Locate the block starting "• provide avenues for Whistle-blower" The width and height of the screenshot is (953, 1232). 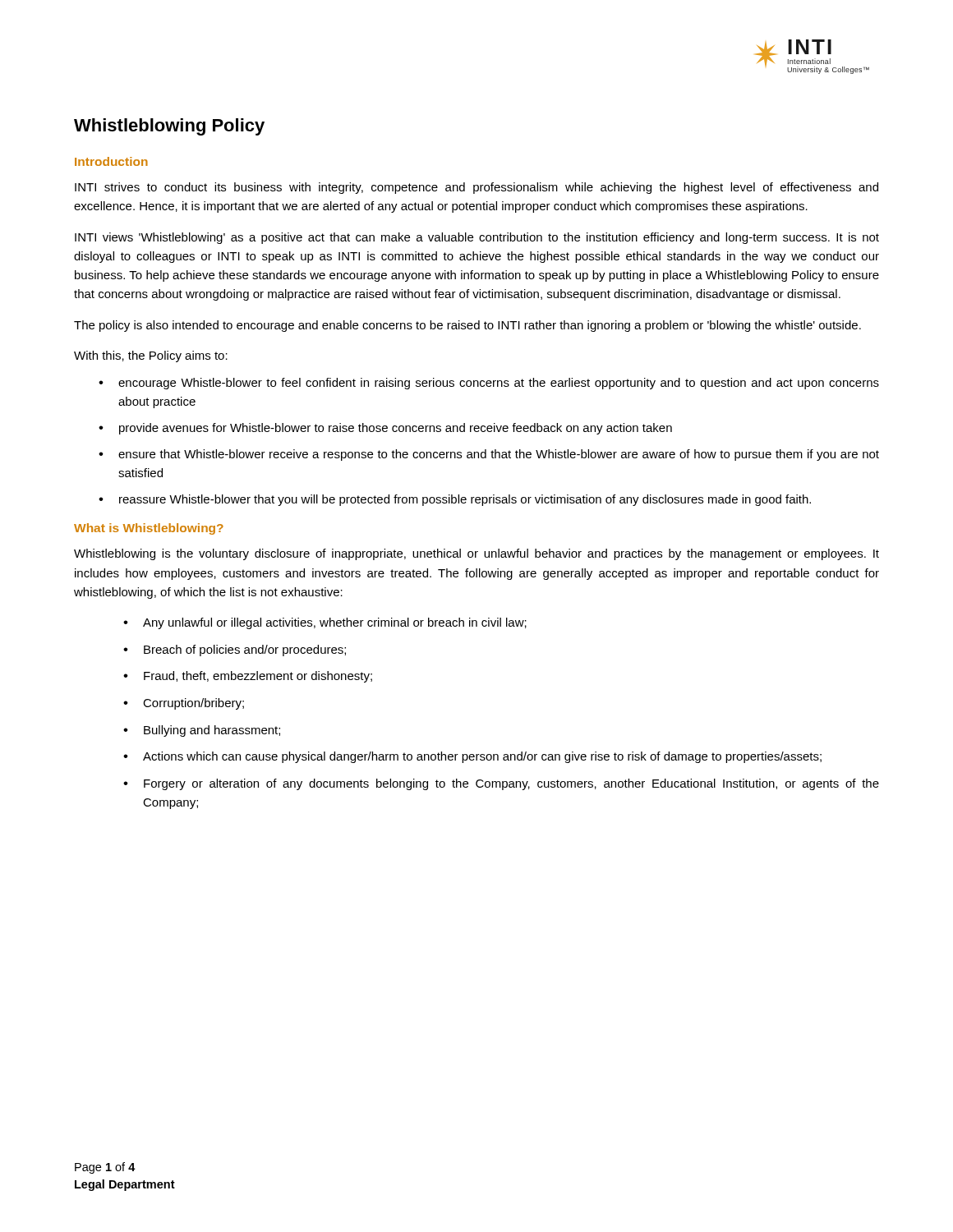(489, 428)
